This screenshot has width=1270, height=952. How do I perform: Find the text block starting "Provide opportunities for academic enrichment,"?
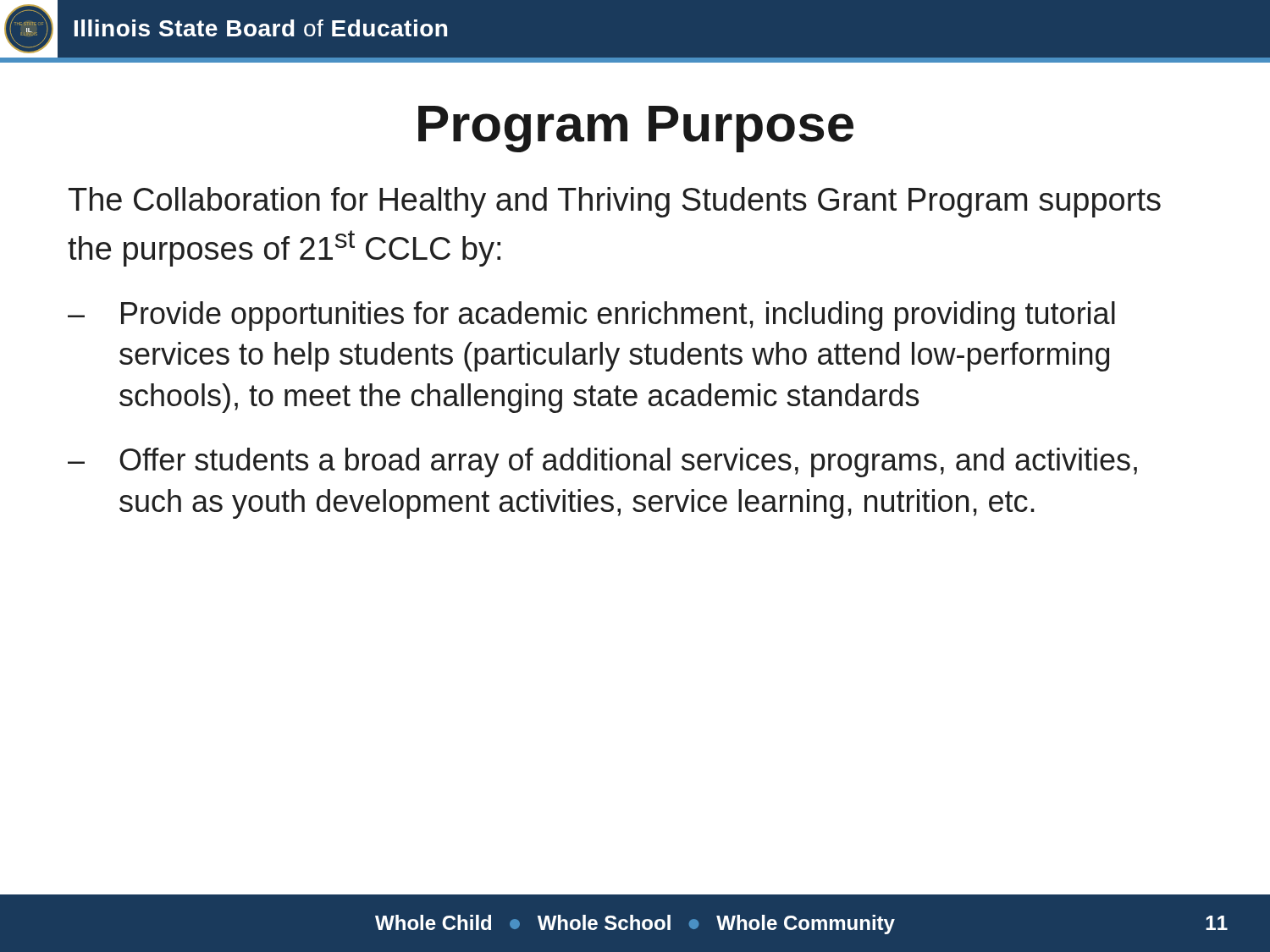[617, 354]
